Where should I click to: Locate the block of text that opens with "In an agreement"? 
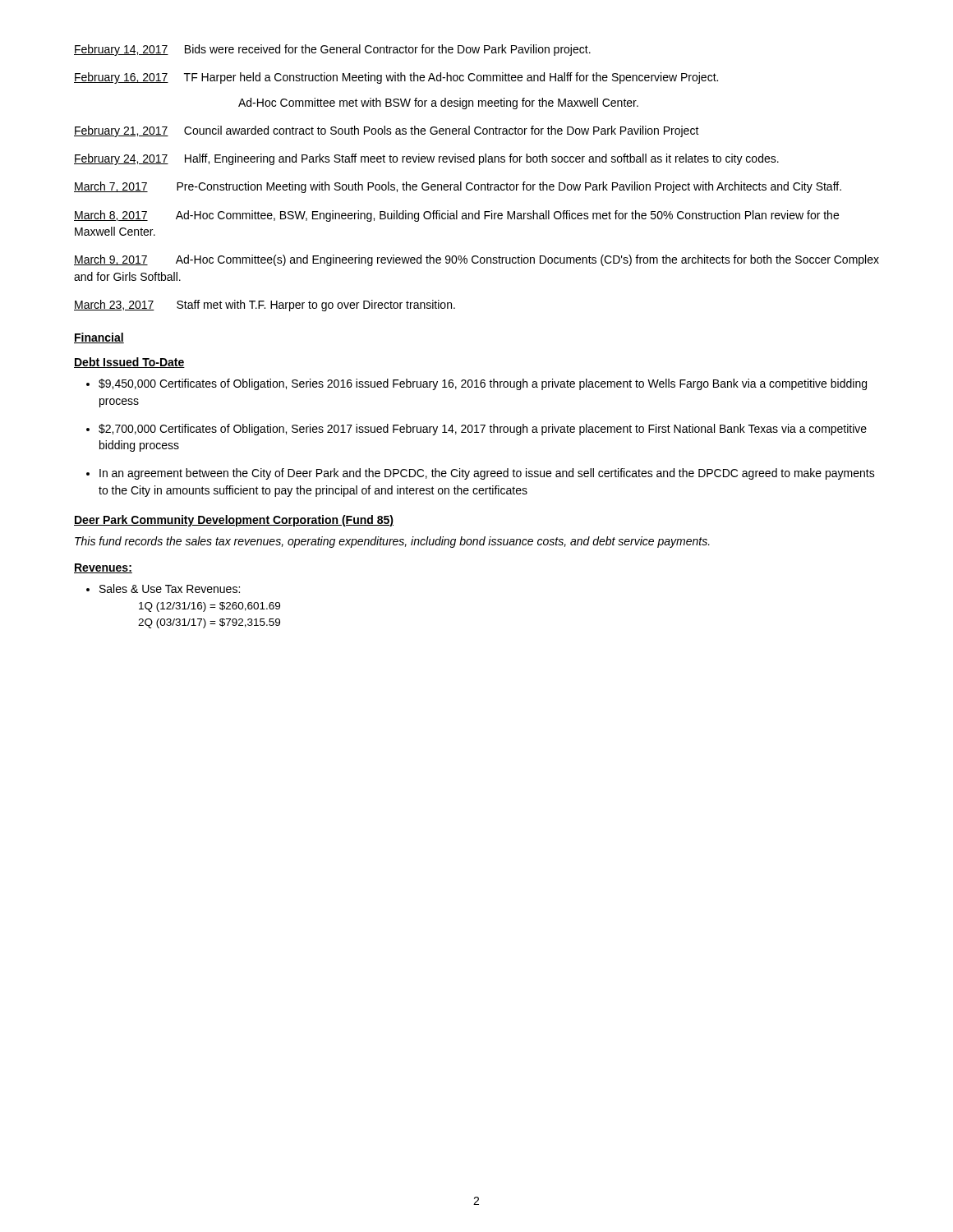click(487, 482)
